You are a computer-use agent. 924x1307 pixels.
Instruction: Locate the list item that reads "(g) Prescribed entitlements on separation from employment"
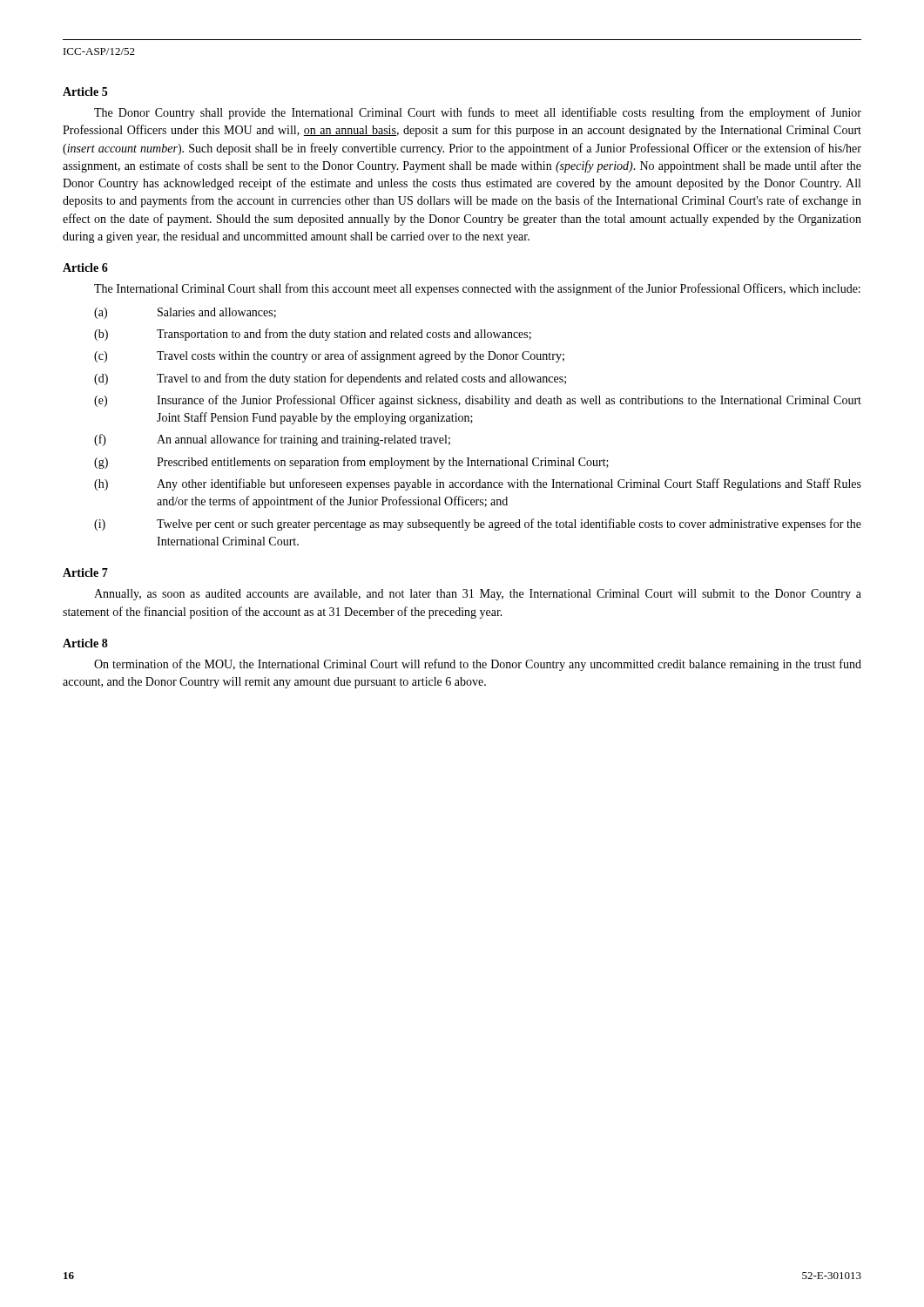pos(462,463)
